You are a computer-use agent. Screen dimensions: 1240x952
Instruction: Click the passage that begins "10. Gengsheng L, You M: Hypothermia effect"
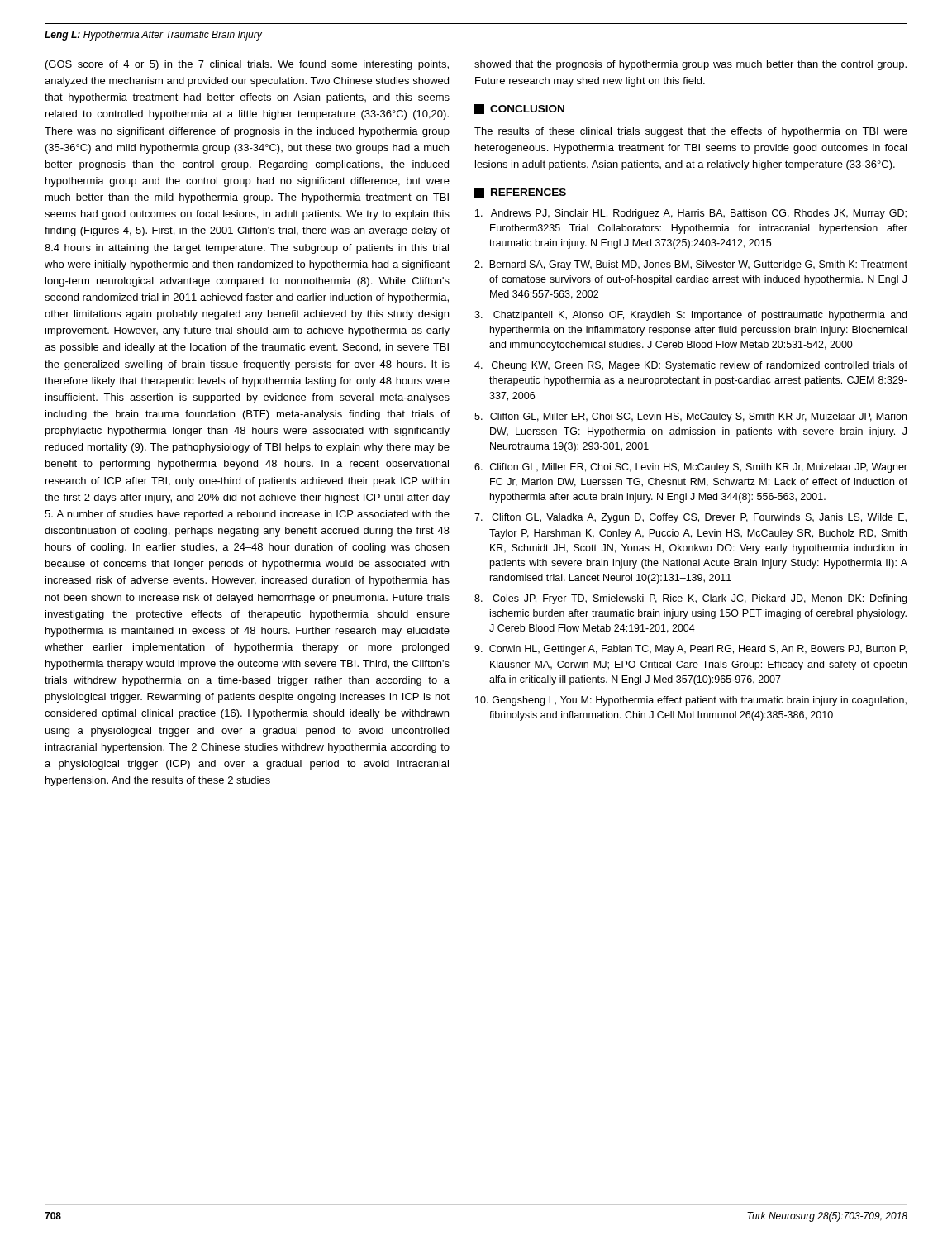(691, 708)
